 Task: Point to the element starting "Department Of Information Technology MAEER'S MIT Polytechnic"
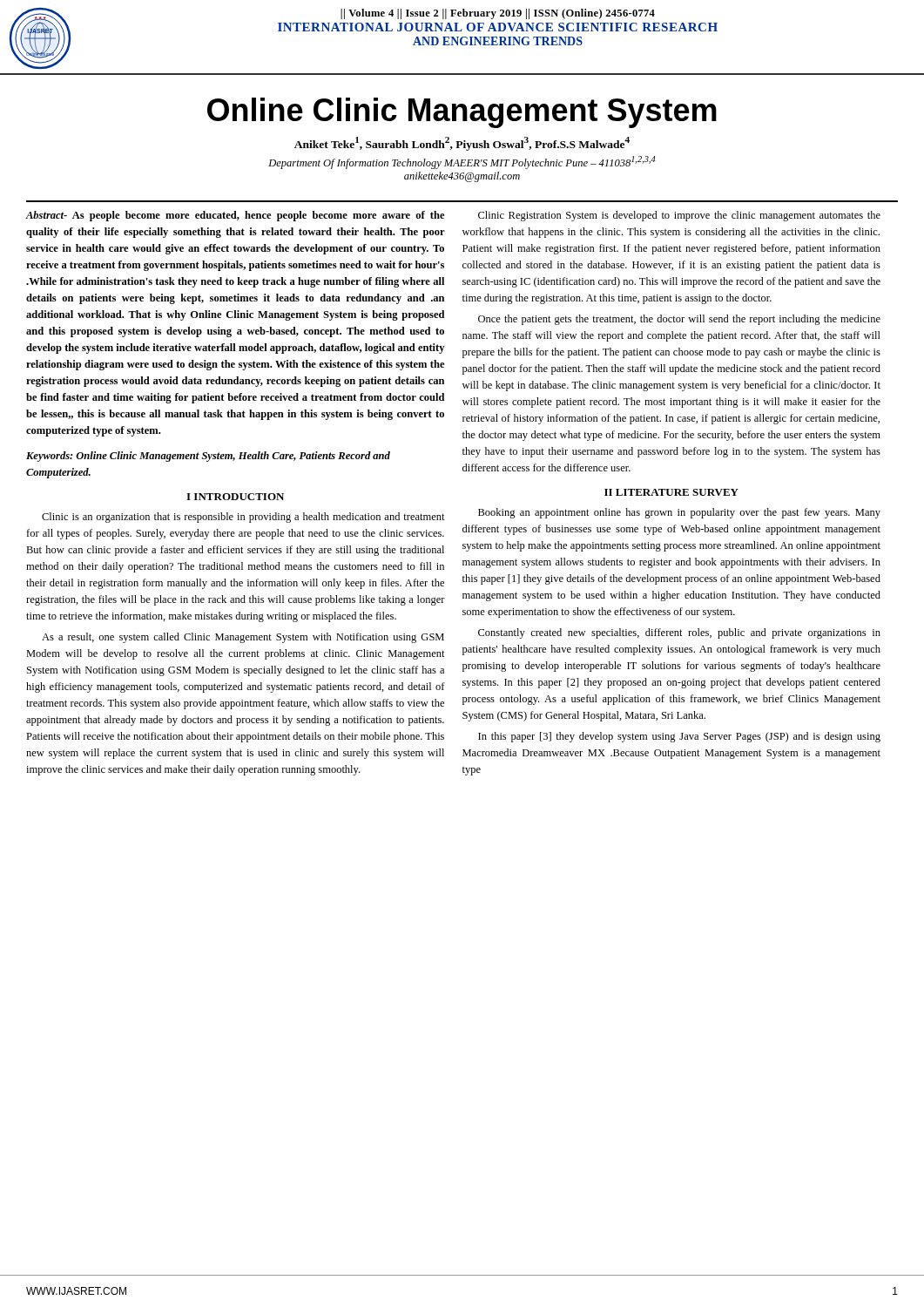(462, 161)
